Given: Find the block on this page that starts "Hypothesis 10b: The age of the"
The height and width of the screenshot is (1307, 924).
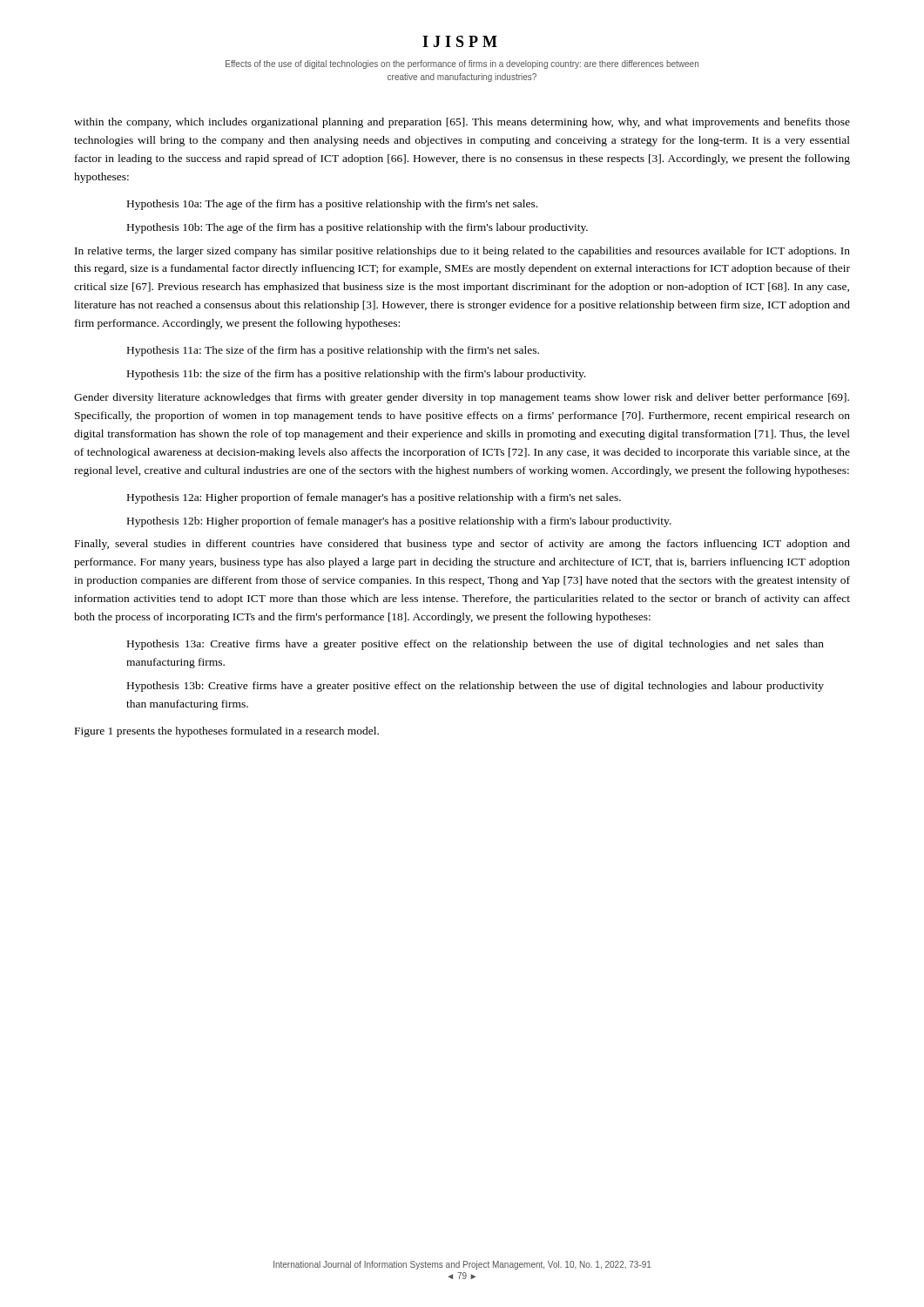Looking at the screenshot, I should [x=357, y=227].
